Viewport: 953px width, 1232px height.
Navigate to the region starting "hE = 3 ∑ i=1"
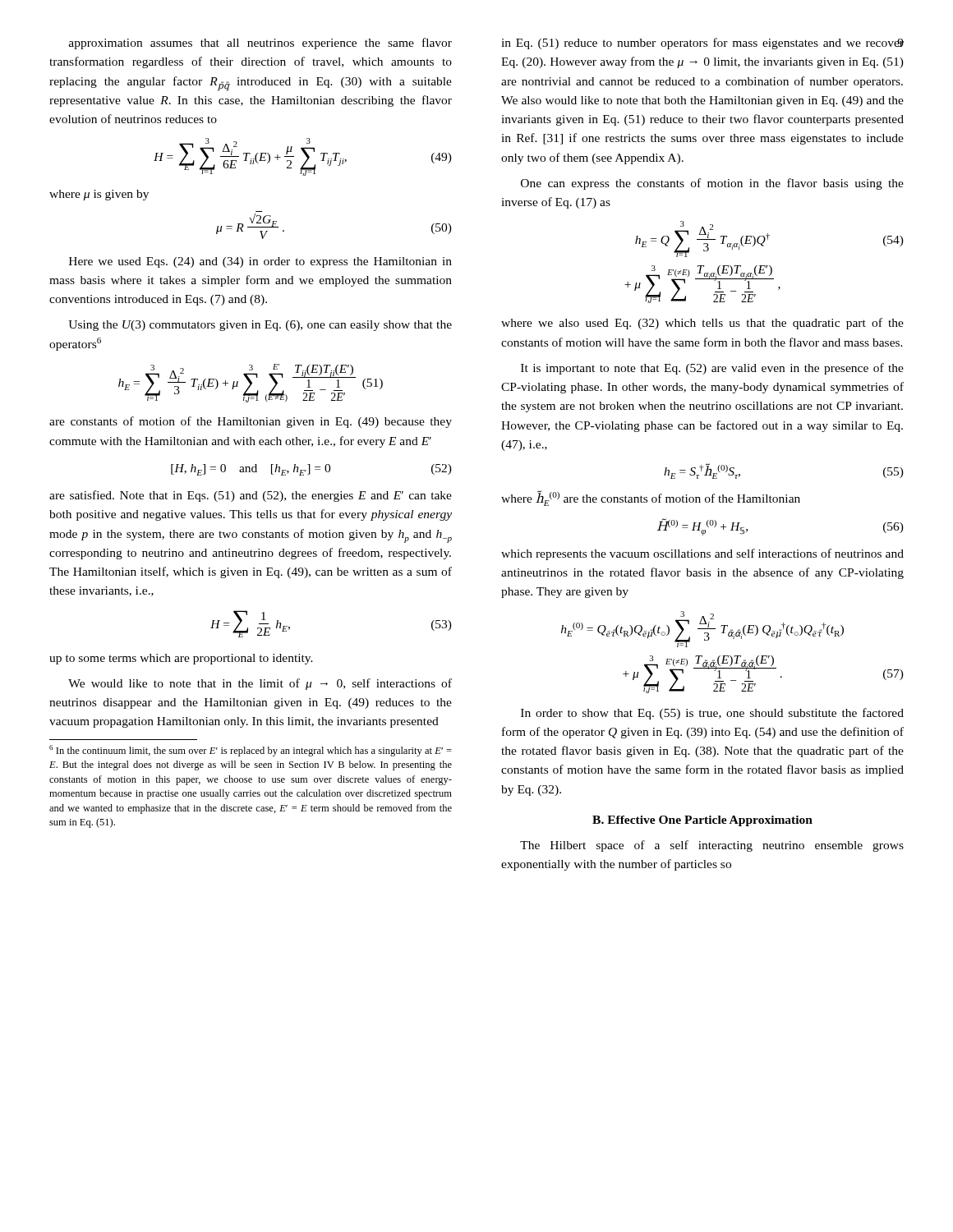click(x=251, y=382)
